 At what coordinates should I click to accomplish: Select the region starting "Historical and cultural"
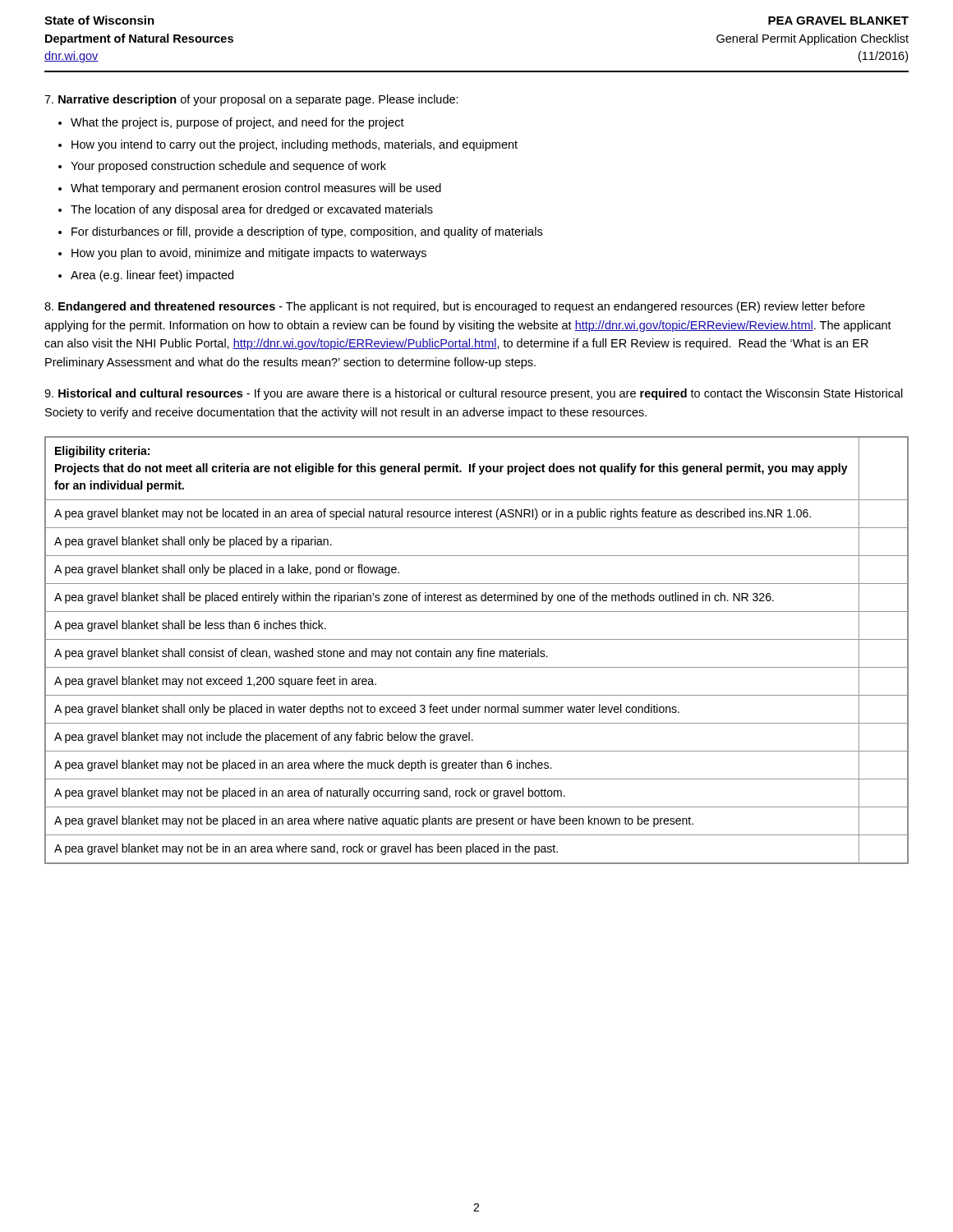476,403
